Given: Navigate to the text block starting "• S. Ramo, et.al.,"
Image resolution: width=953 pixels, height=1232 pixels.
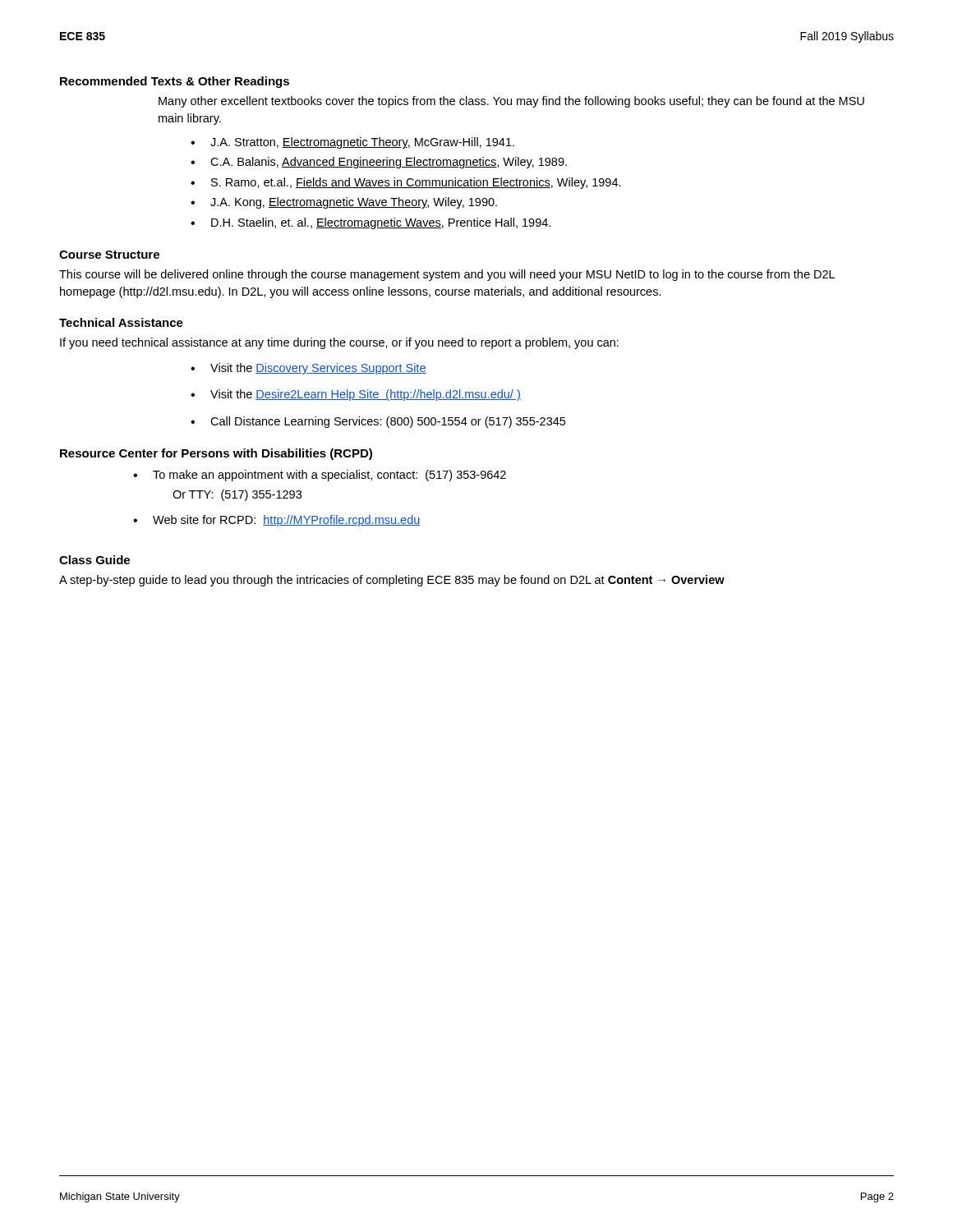Looking at the screenshot, I should [x=406, y=183].
